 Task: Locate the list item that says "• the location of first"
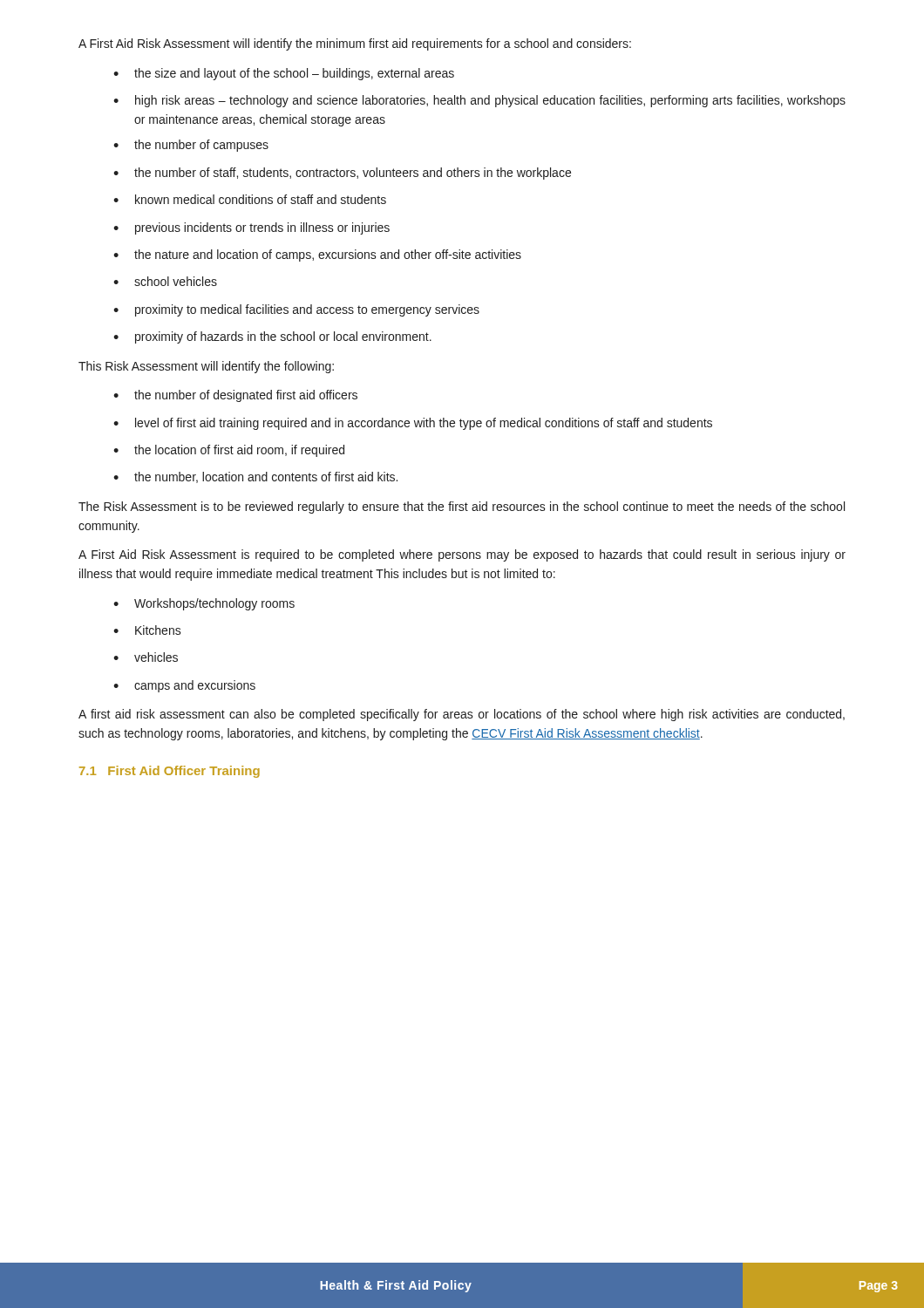coord(229,451)
